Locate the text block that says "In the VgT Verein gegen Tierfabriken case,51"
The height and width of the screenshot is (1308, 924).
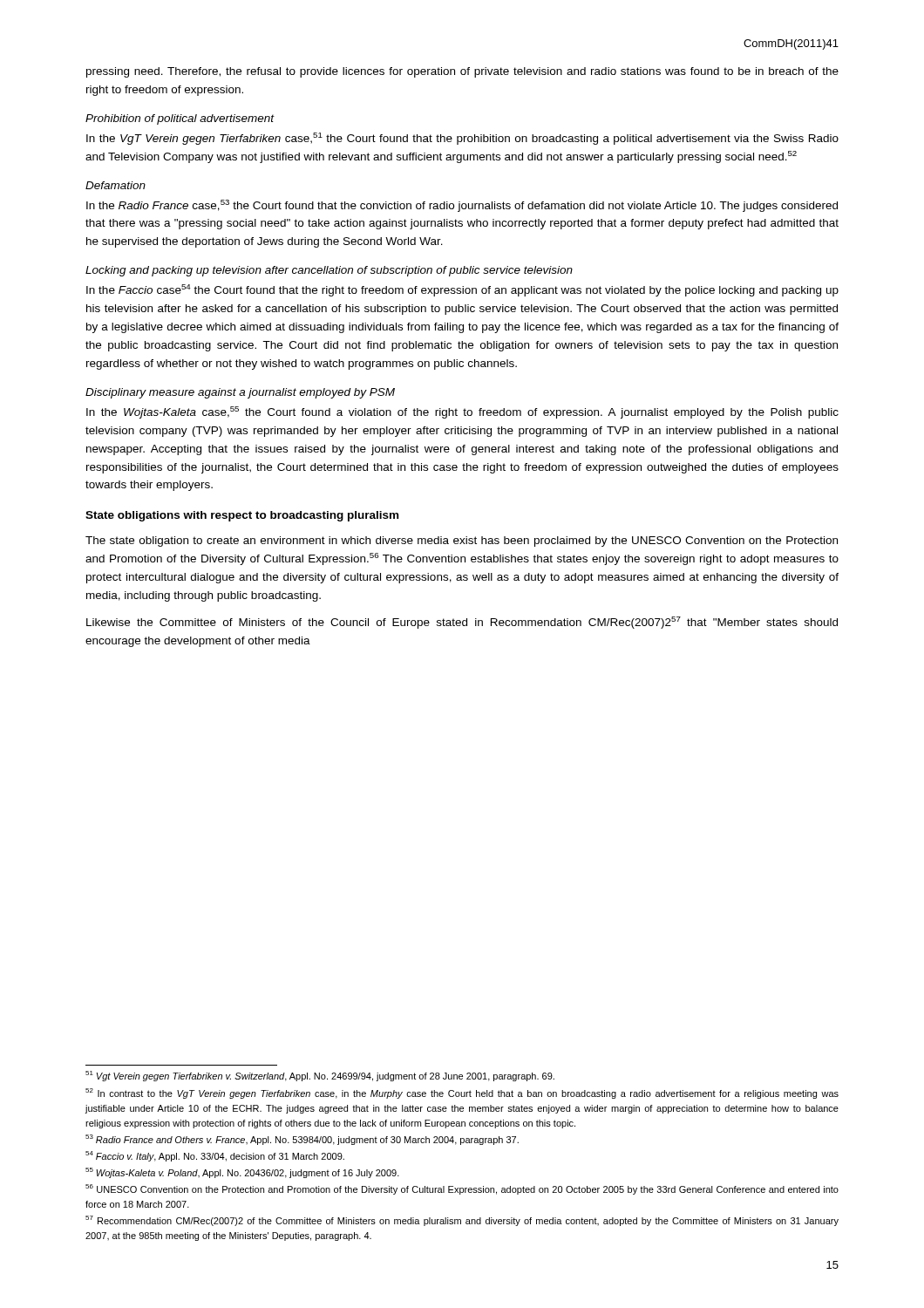pos(462,148)
